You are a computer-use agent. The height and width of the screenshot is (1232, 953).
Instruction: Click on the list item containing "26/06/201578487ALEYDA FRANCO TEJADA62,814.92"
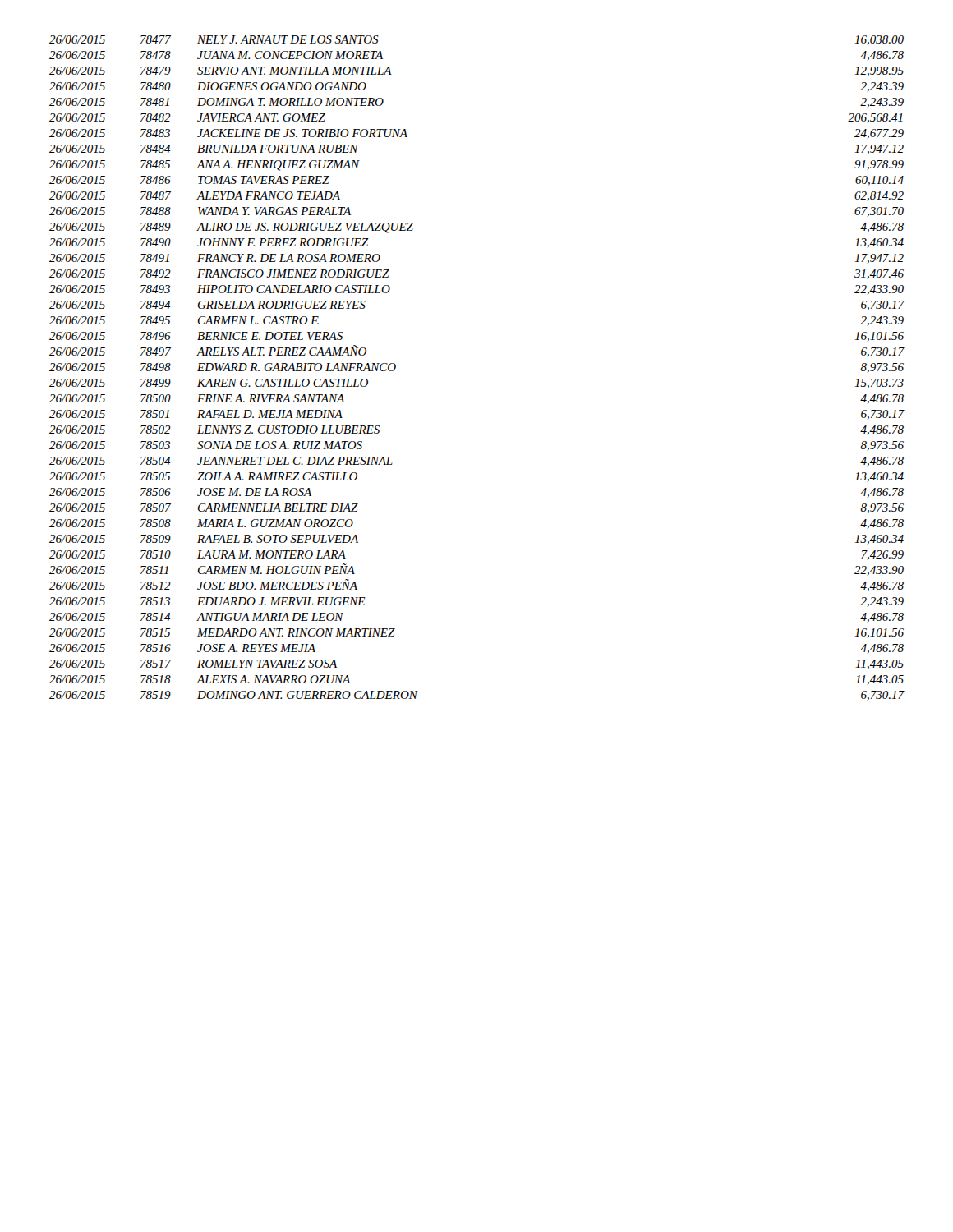(71, 196)
